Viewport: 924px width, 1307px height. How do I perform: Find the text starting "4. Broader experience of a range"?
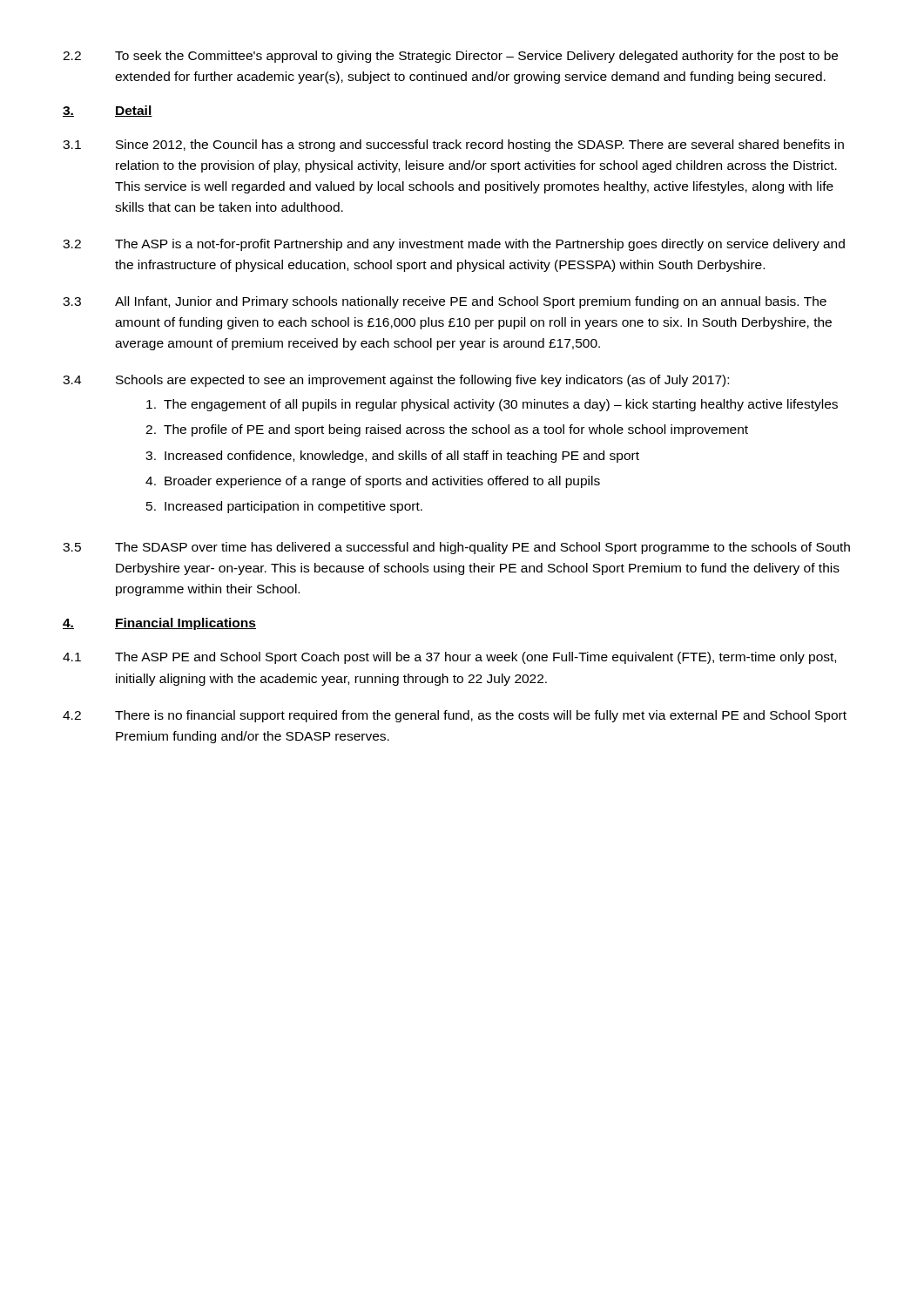[497, 481]
